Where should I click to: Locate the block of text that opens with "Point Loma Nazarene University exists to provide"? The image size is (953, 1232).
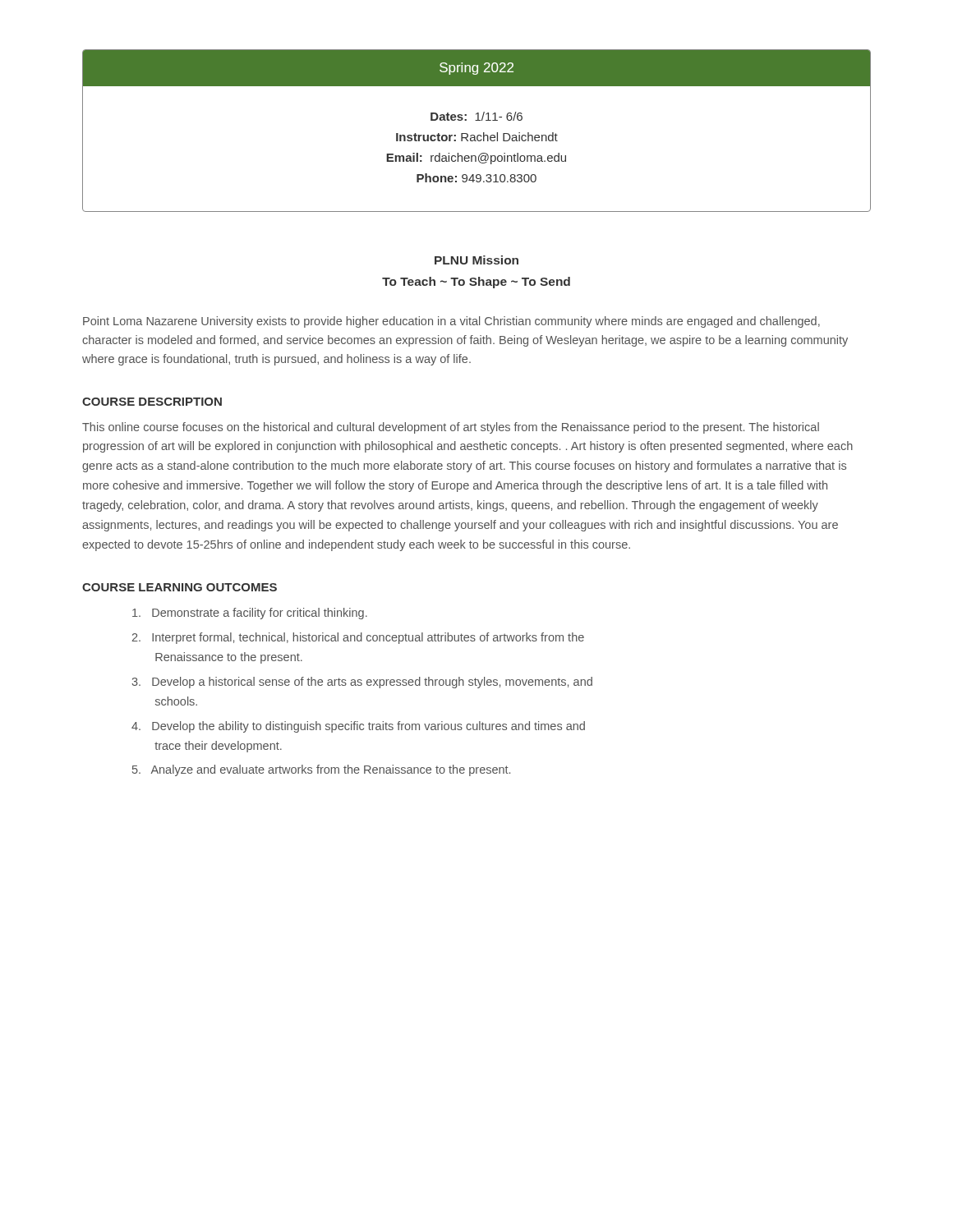pos(465,340)
